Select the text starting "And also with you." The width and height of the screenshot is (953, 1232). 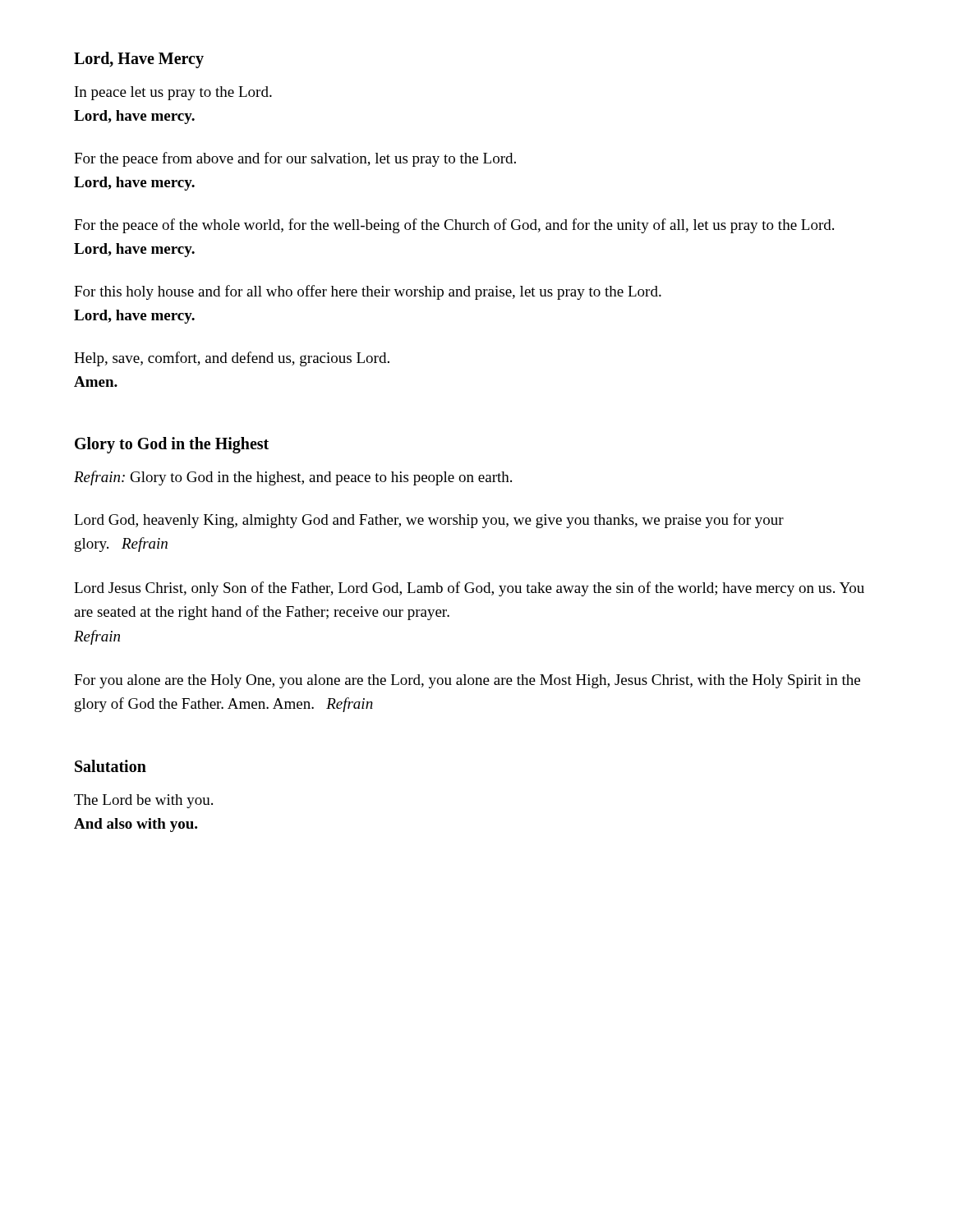point(136,824)
